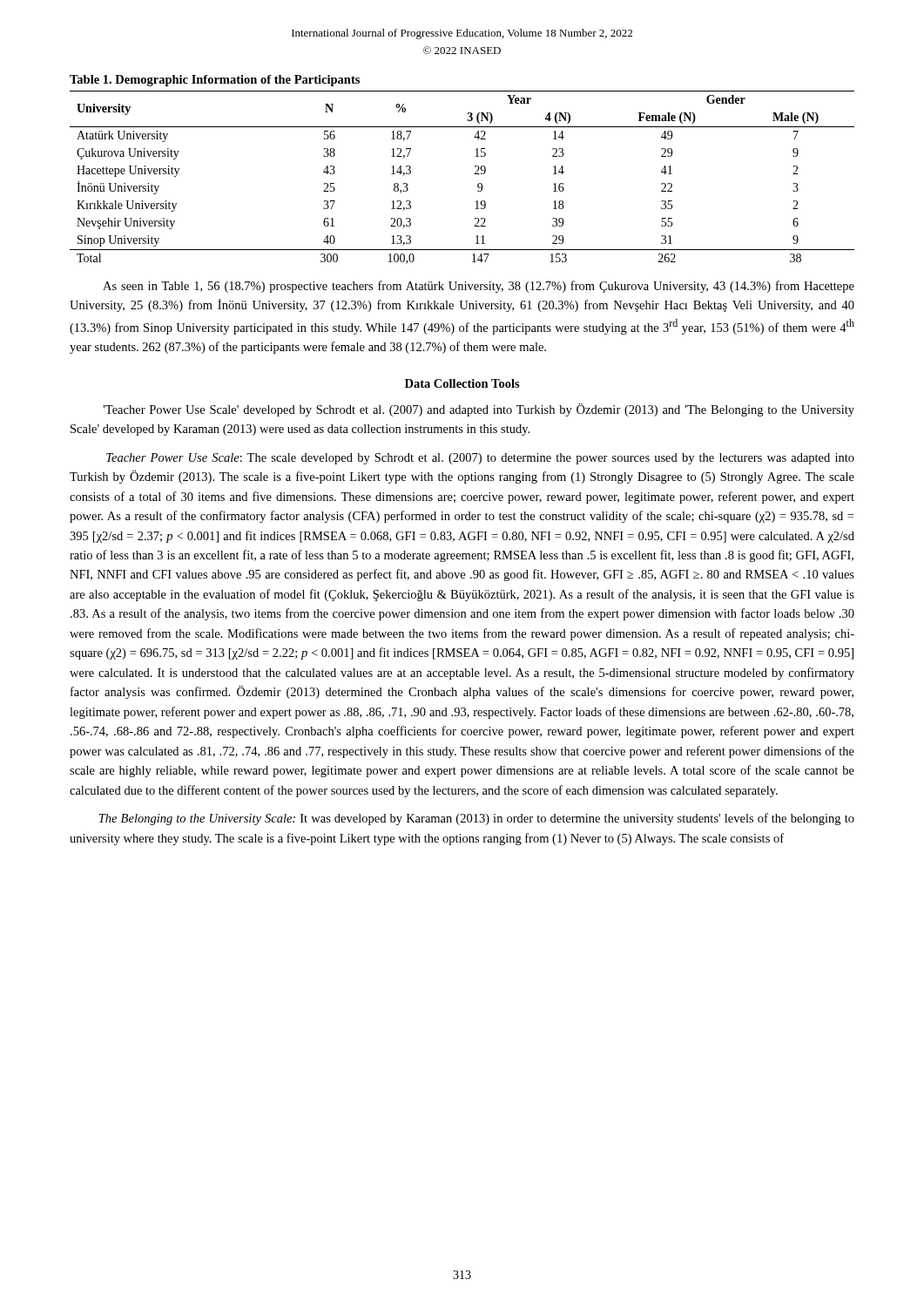Find the table that mentions "Male (N)"

(462, 179)
